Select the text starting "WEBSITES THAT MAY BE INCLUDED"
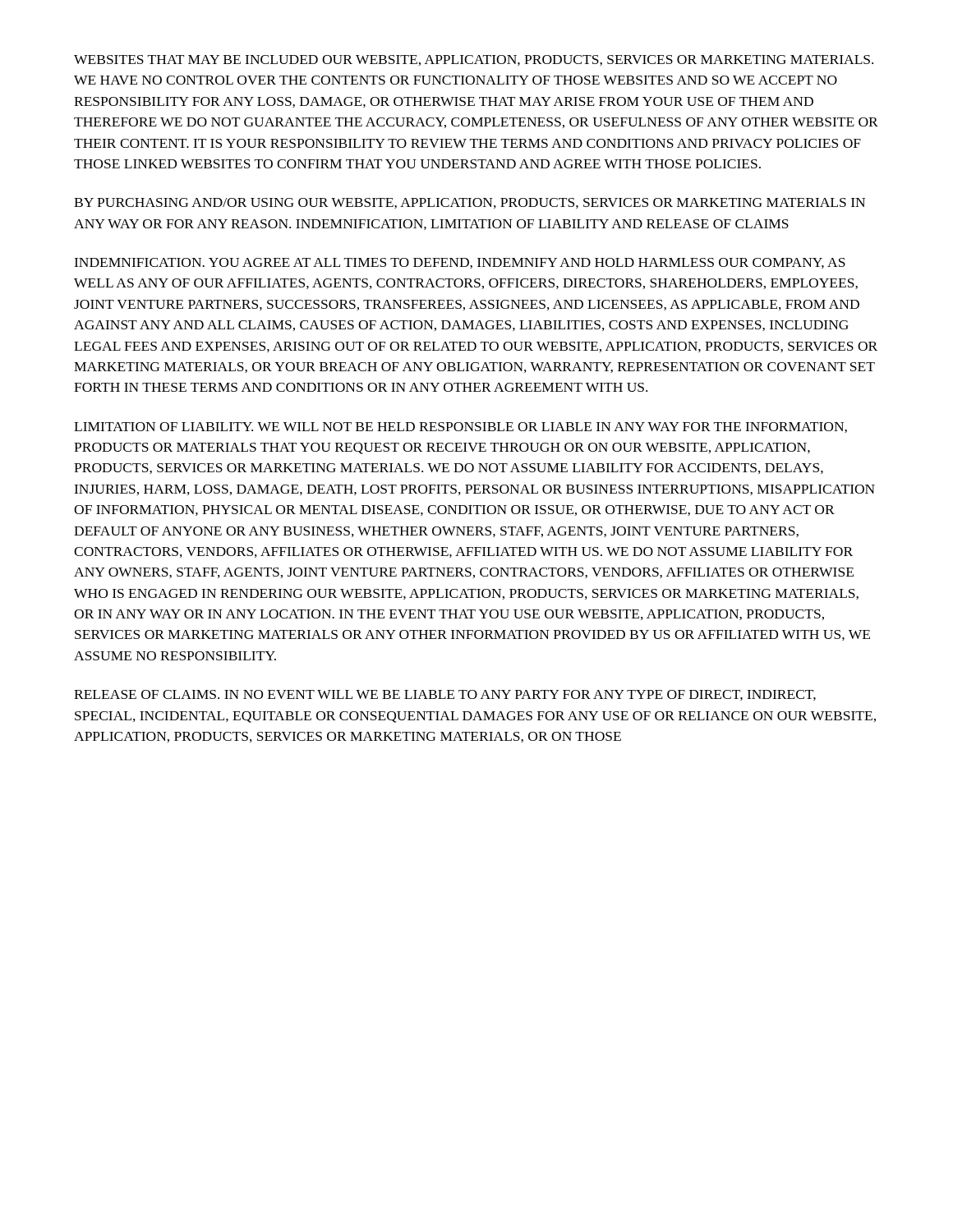Viewport: 953px width, 1232px height. point(476,111)
